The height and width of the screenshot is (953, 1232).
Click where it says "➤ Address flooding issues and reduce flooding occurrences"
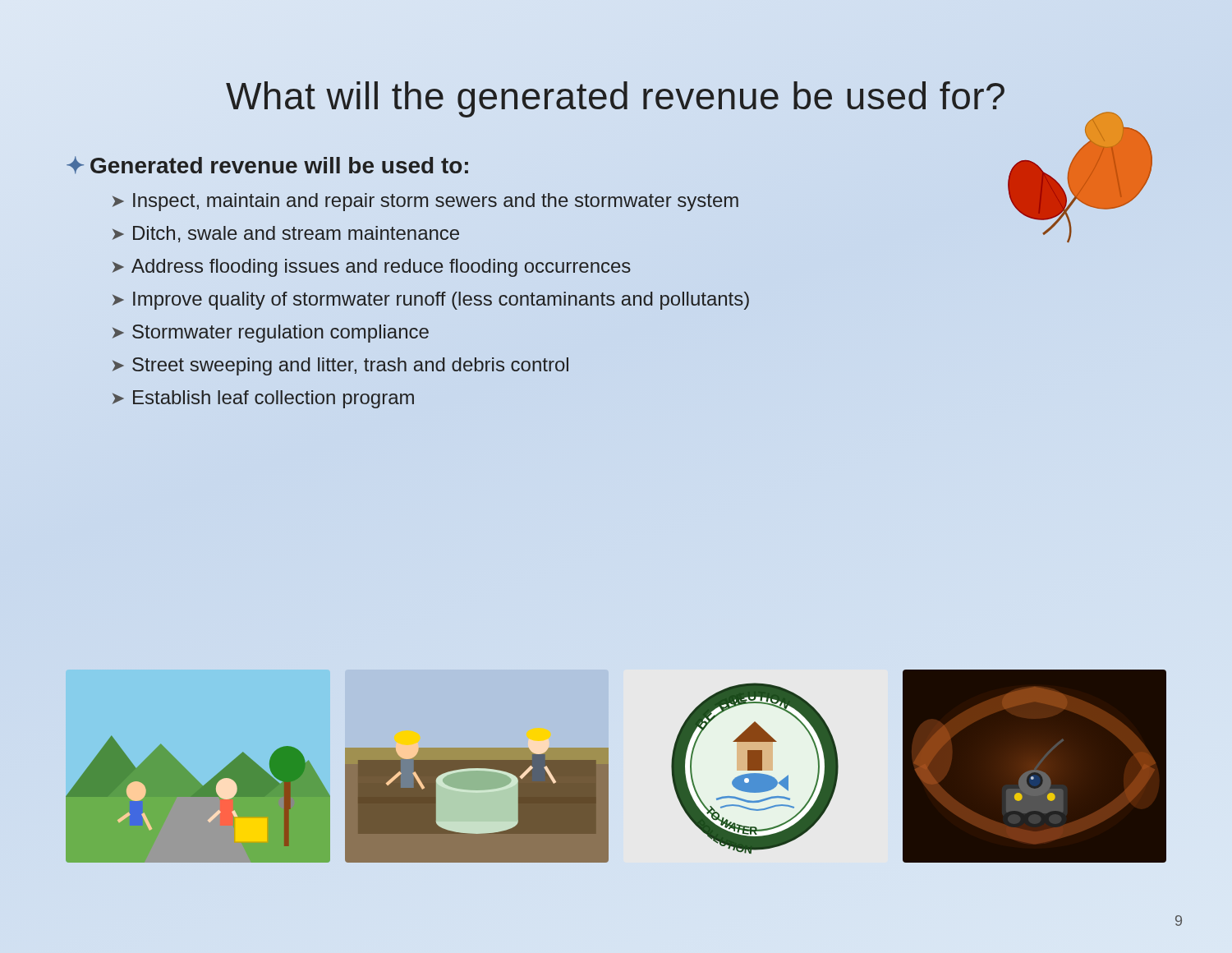tap(371, 266)
